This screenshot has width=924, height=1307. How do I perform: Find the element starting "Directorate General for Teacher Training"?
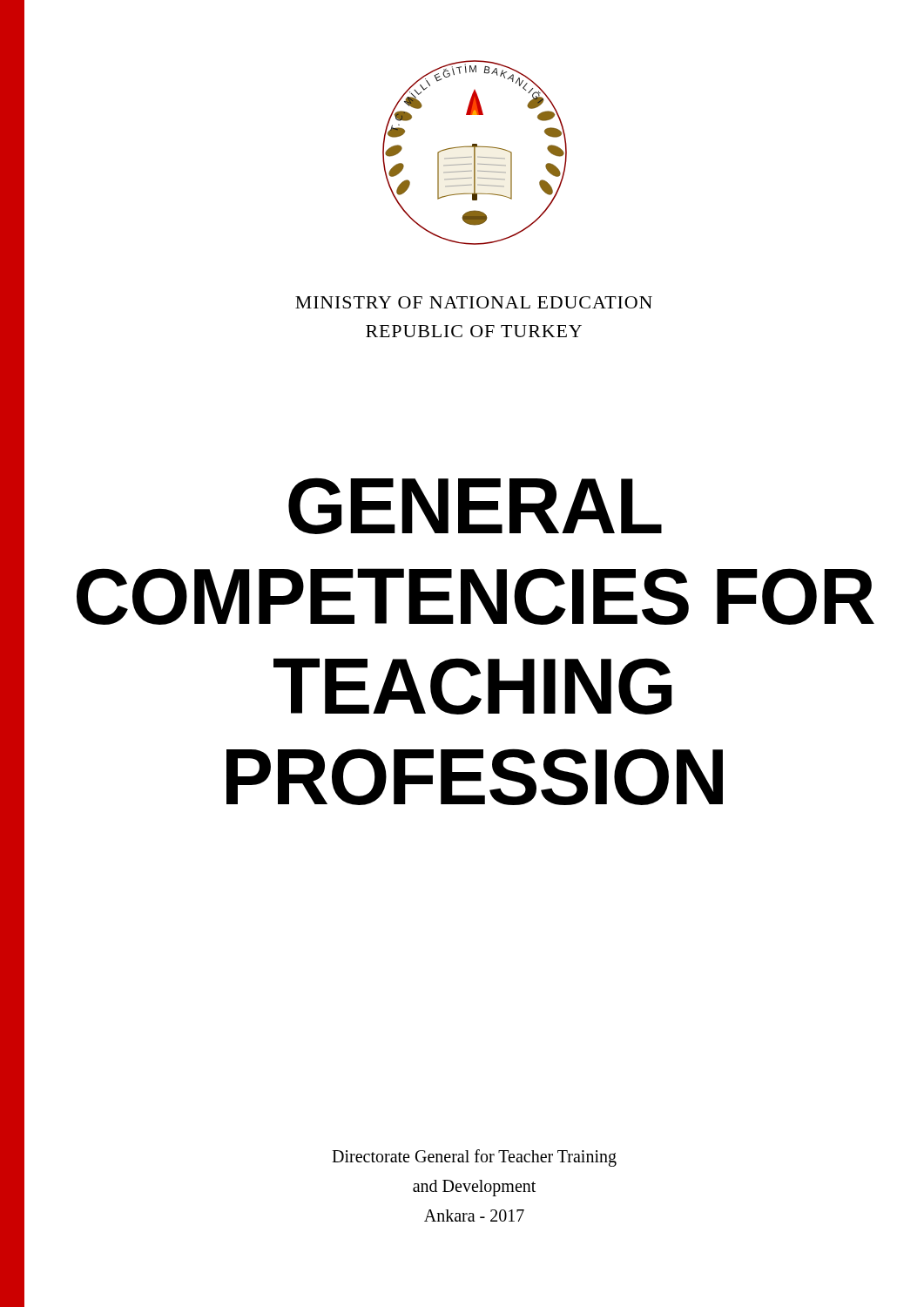point(474,1186)
